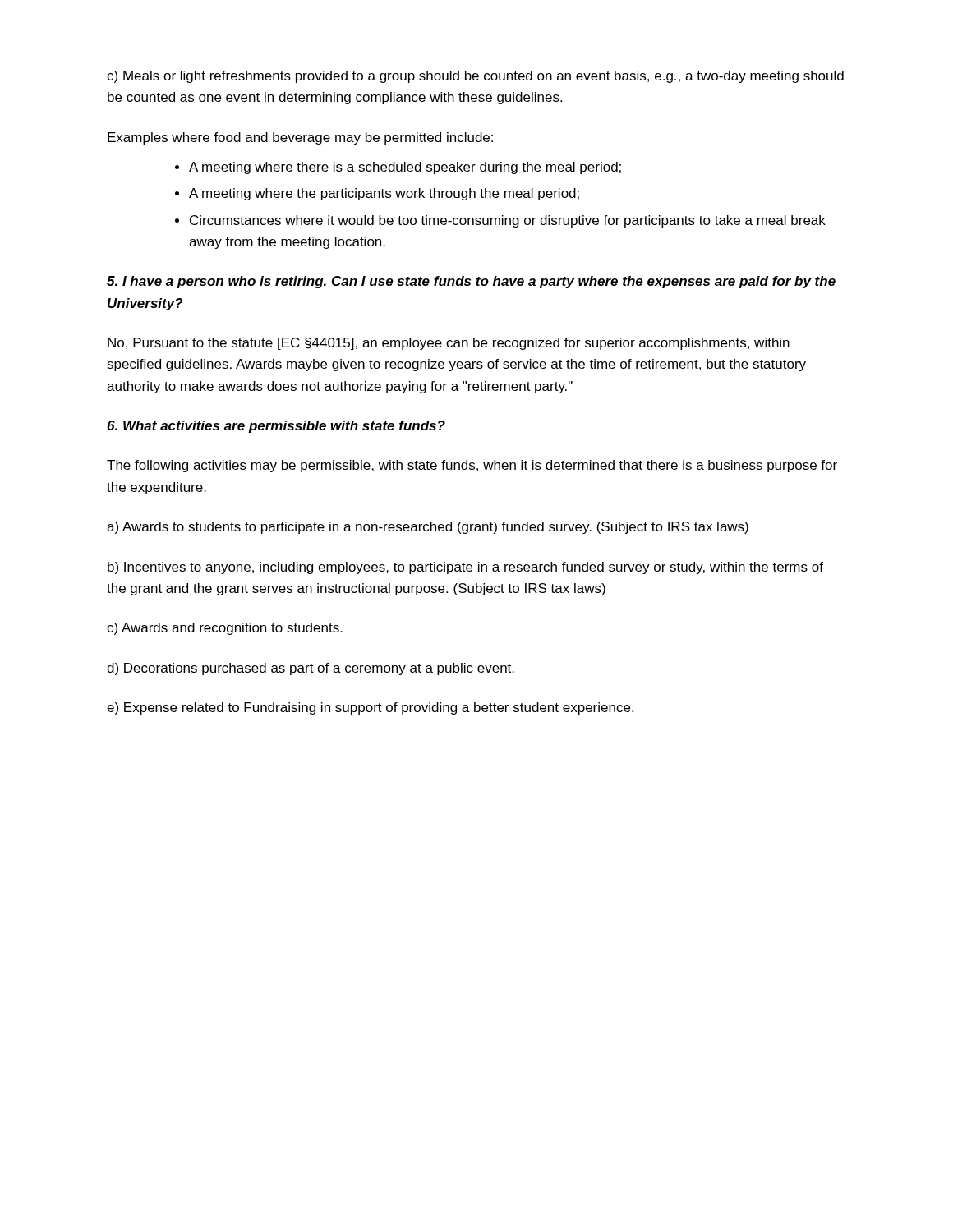Locate the text block starting "c) Meals or light refreshments"

(476, 87)
